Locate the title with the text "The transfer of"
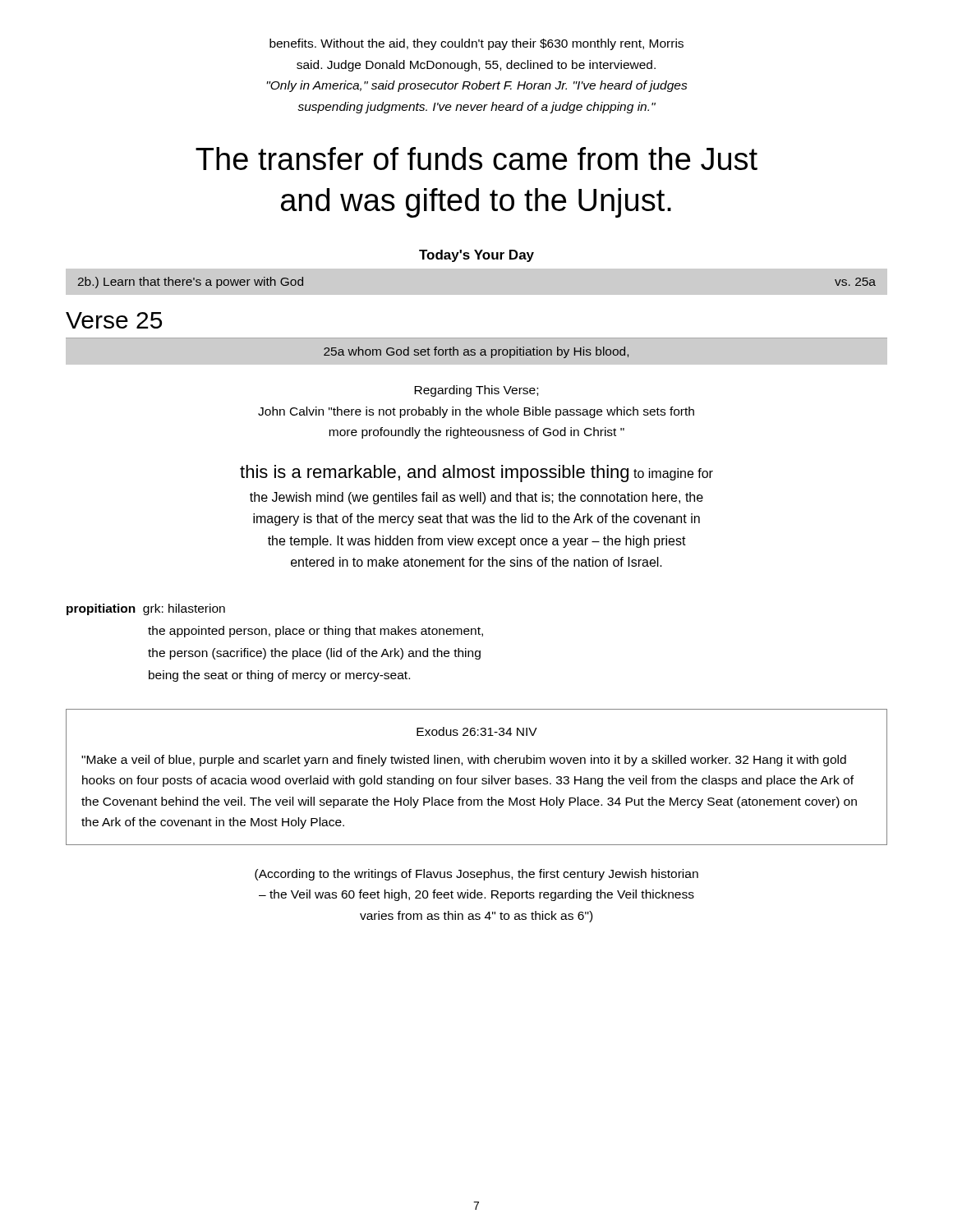953x1232 pixels. 476,180
